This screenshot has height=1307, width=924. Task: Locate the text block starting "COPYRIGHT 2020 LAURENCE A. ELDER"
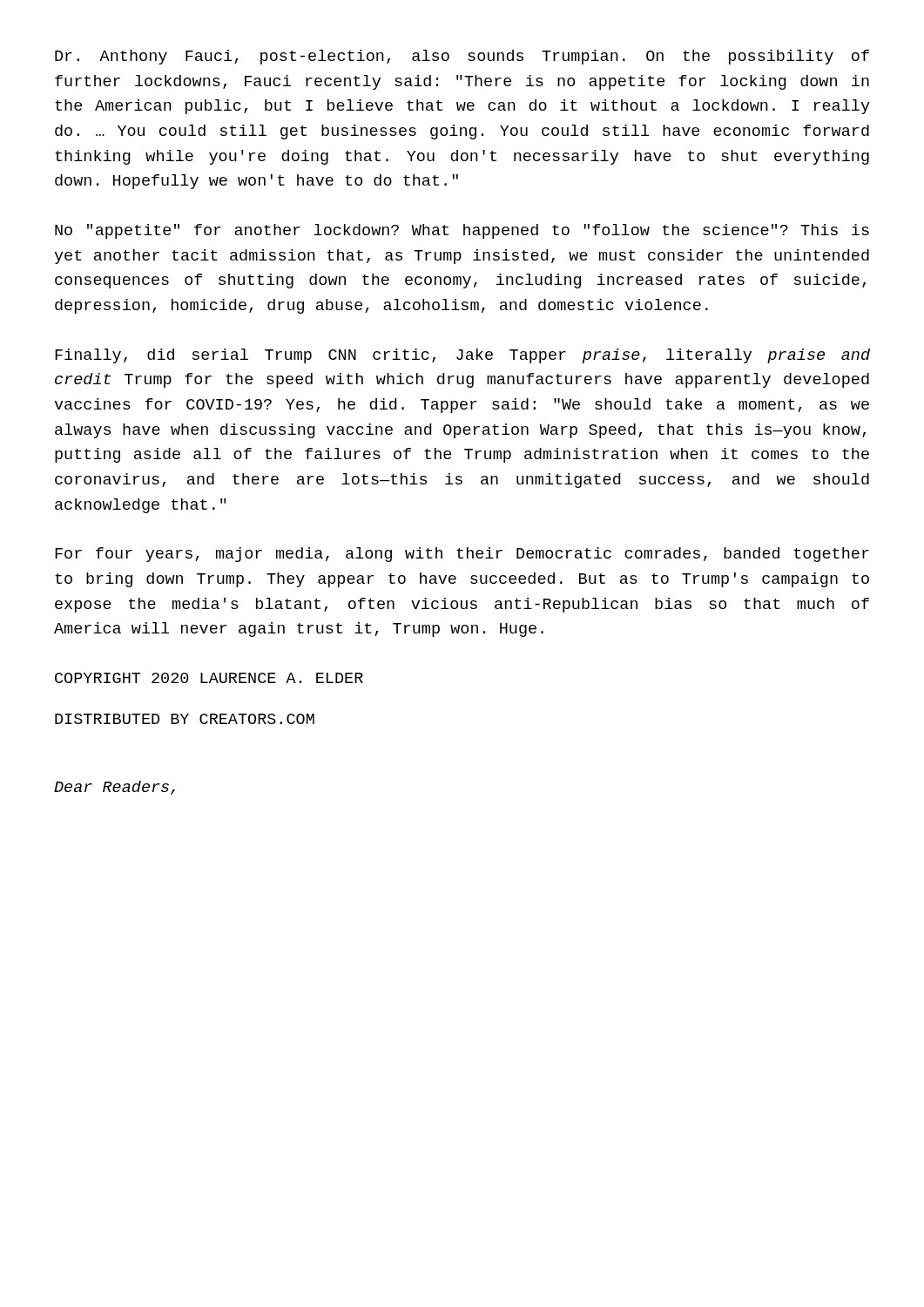click(x=209, y=679)
